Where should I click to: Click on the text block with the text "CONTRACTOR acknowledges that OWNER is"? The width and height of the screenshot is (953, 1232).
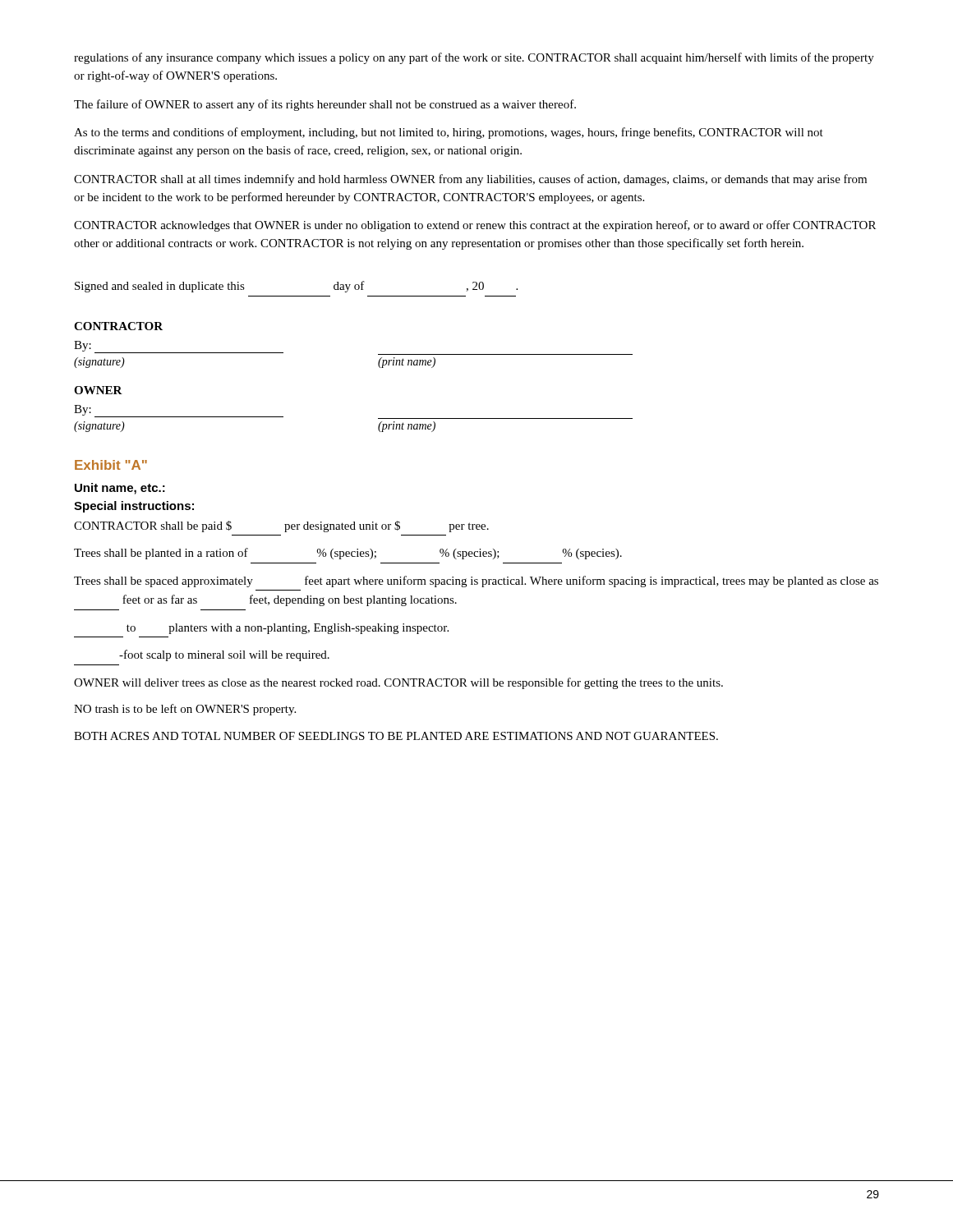475,234
